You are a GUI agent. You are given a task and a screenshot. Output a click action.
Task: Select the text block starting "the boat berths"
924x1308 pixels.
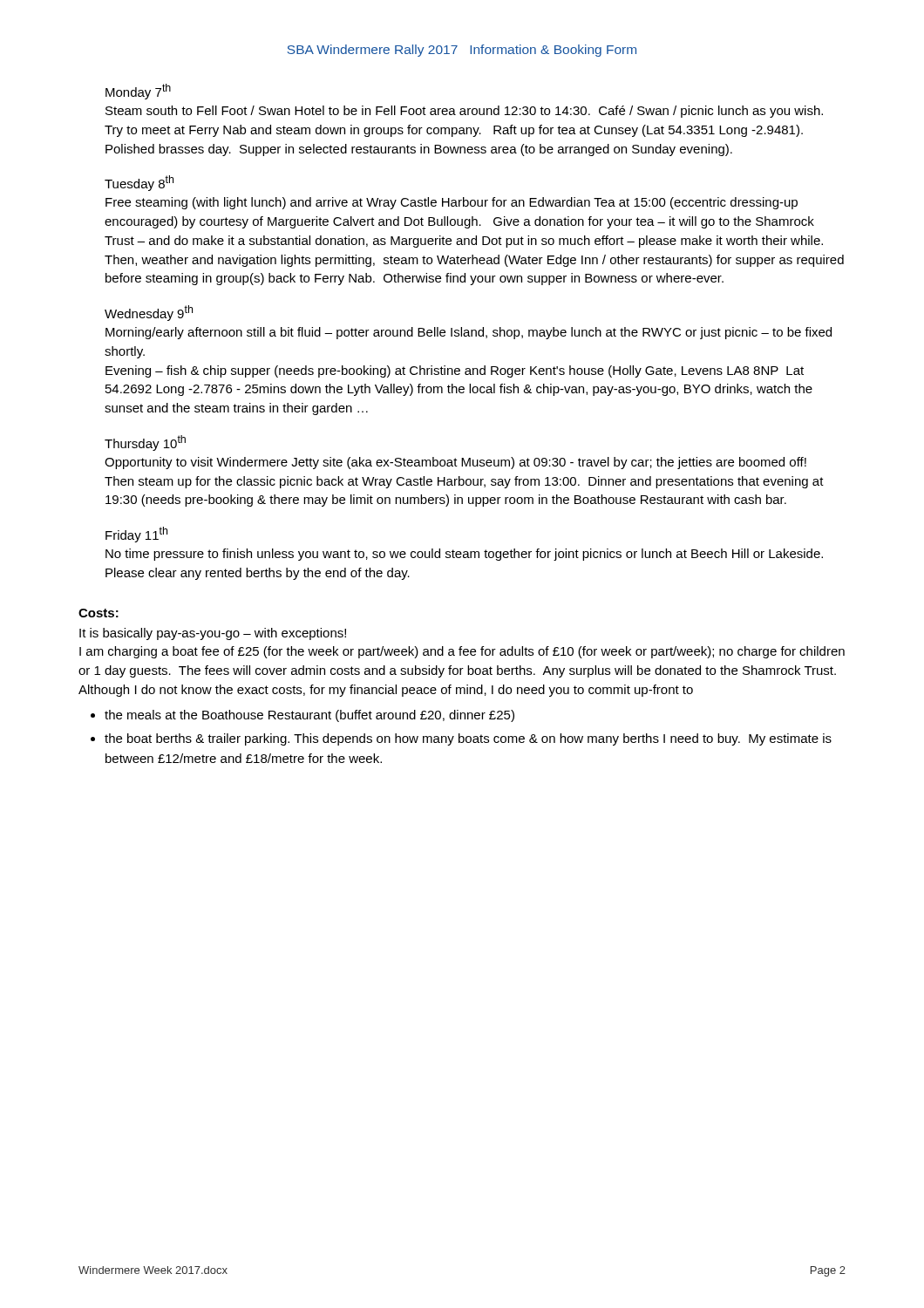pyautogui.click(x=468, y=748)
